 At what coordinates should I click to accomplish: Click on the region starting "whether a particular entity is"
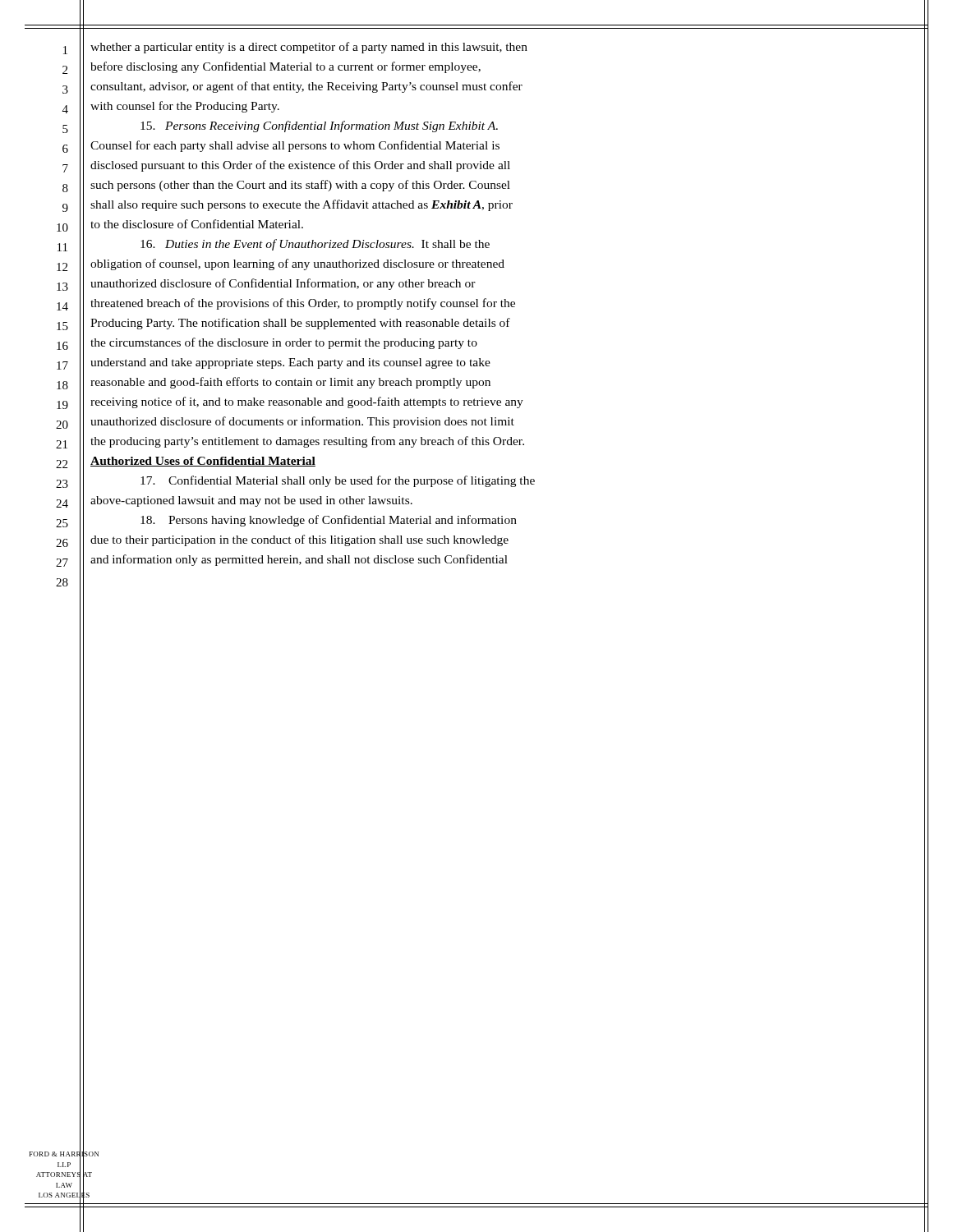(x=503, y=76)
